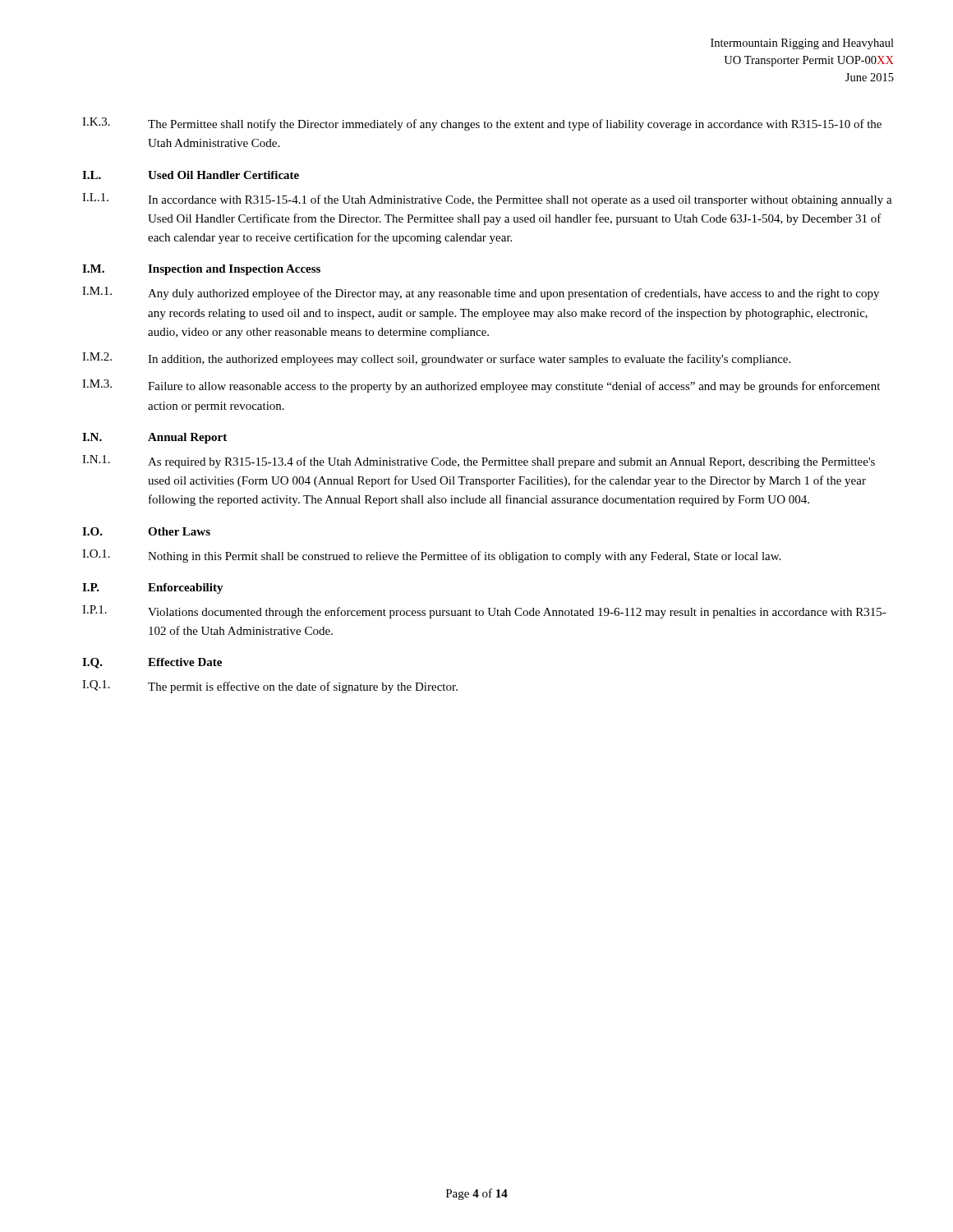Find "I.Q. Effective Date" on this page
Image resolution: width=953 pixels, height=1232 pixels.
coord(152,663)
